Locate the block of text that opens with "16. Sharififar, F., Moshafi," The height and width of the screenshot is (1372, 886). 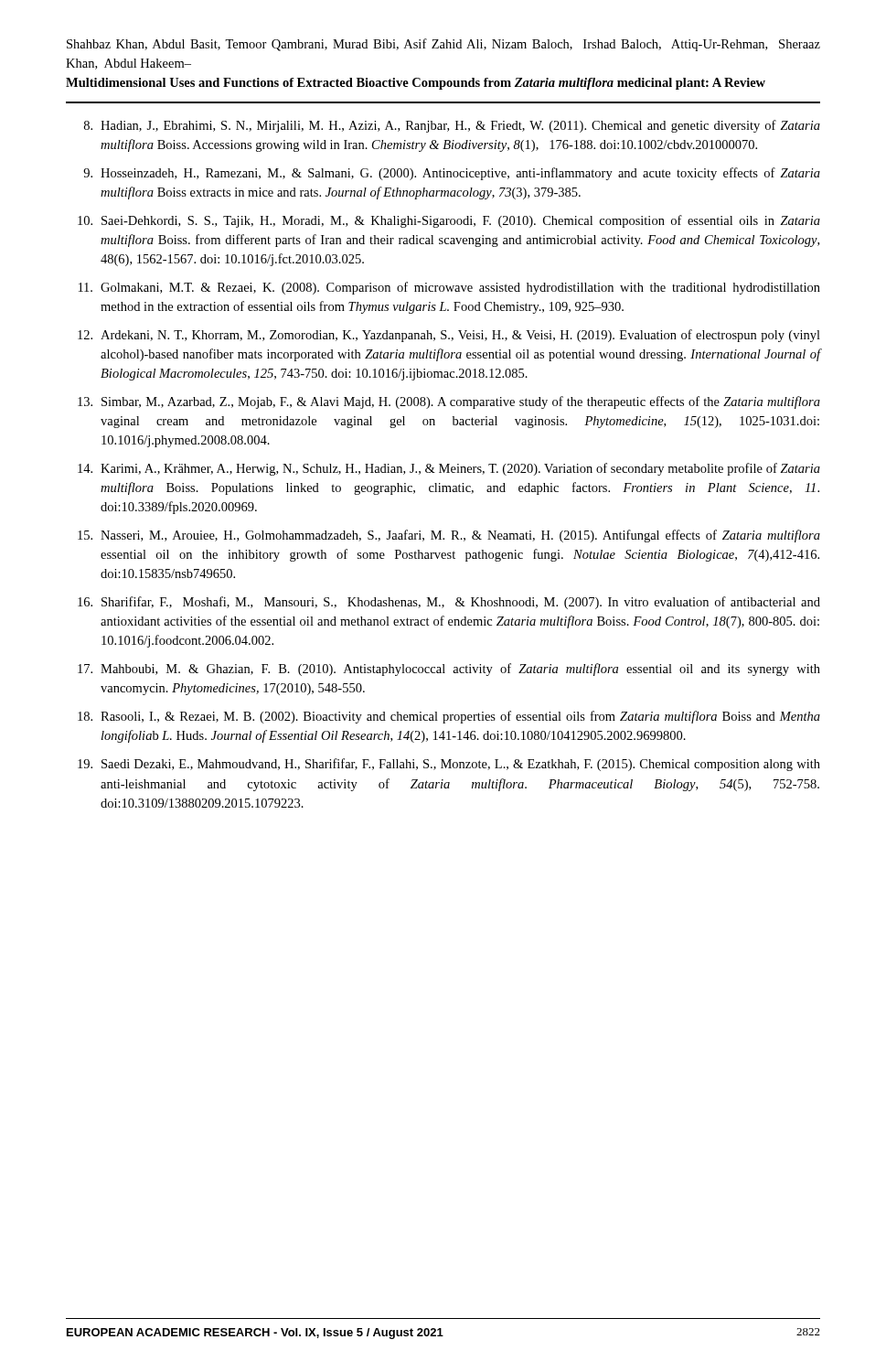coord(443,622)
